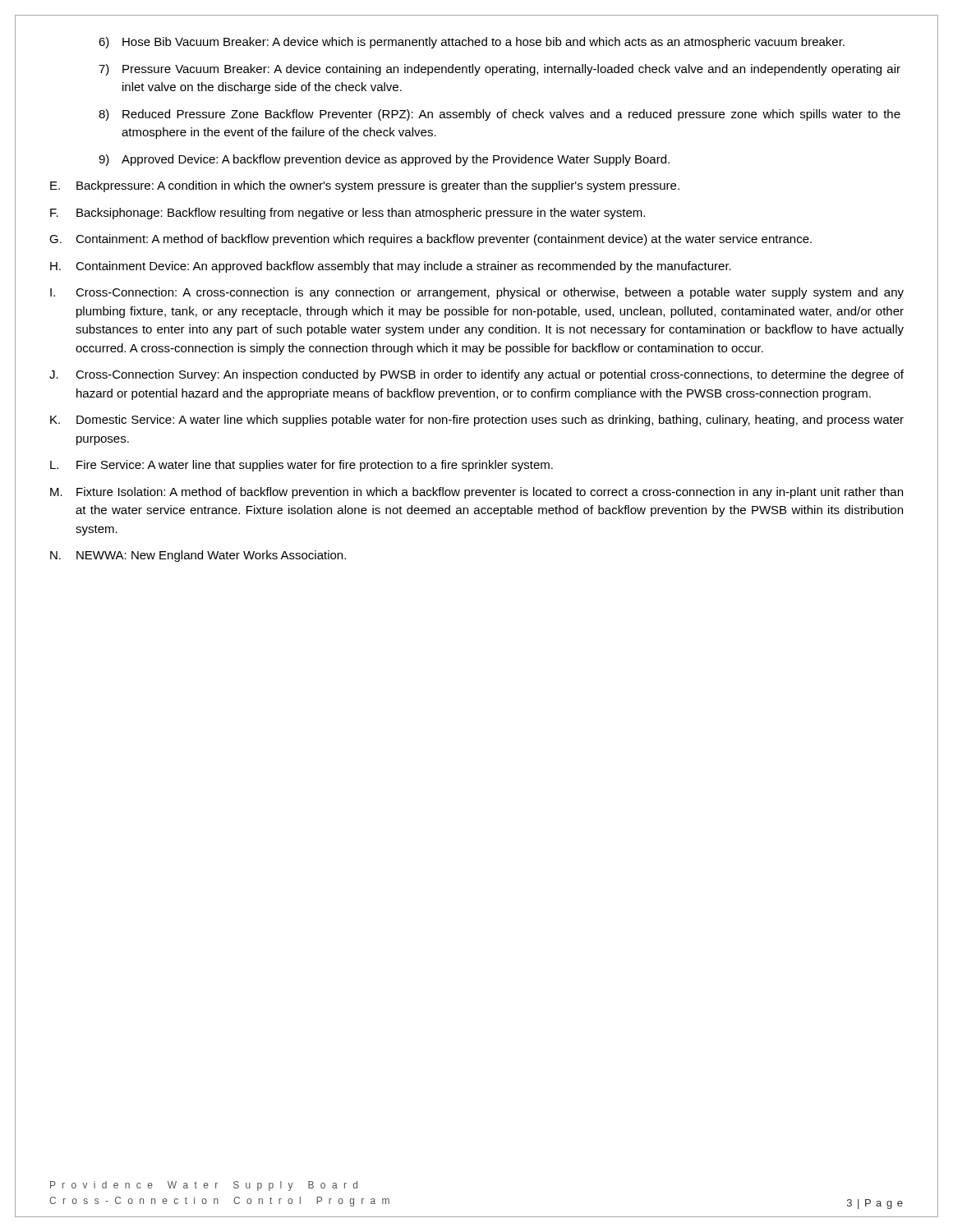Navigate to the passage starting "K. Domestic Service: A water line which"
Viewport: 953px width, 1232px height.
pyautogui.click(x=476, y=429)
